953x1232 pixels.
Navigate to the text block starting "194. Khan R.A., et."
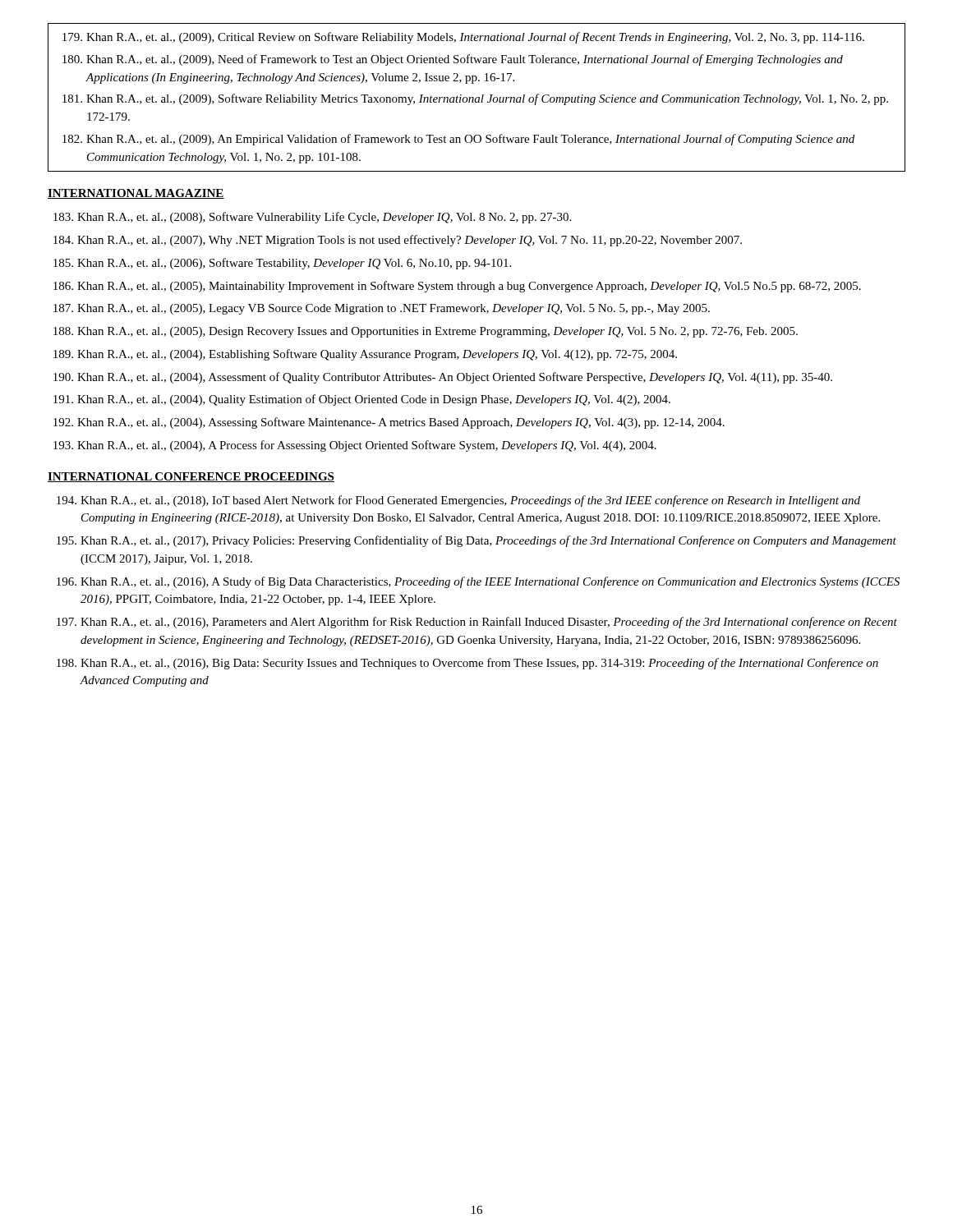(476, 509)
